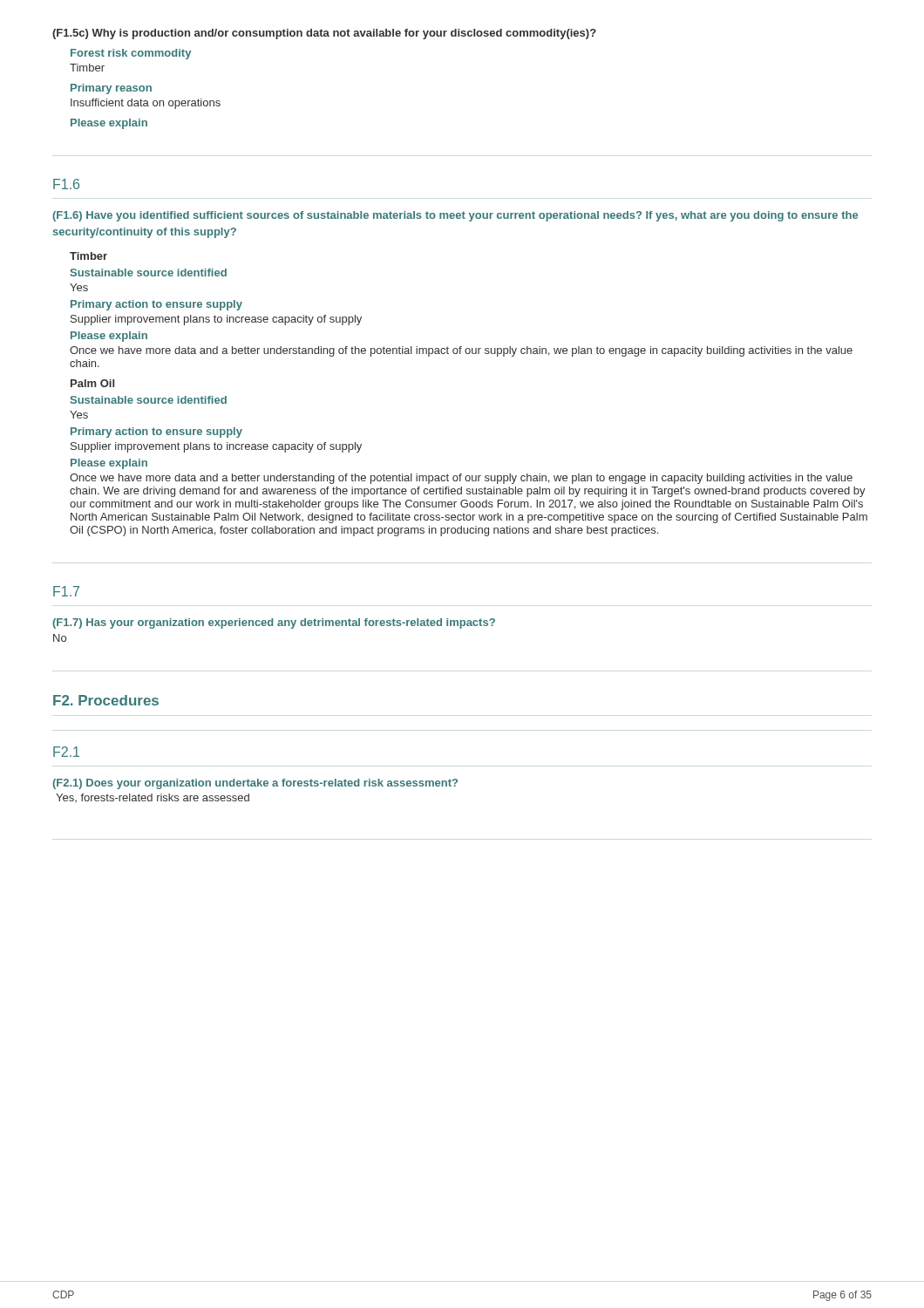Find the text block that reads "(F2.1) Does your organization undertake a forests-related"
This screenshot has width=924, height=1308.
(x=255, y=790)
